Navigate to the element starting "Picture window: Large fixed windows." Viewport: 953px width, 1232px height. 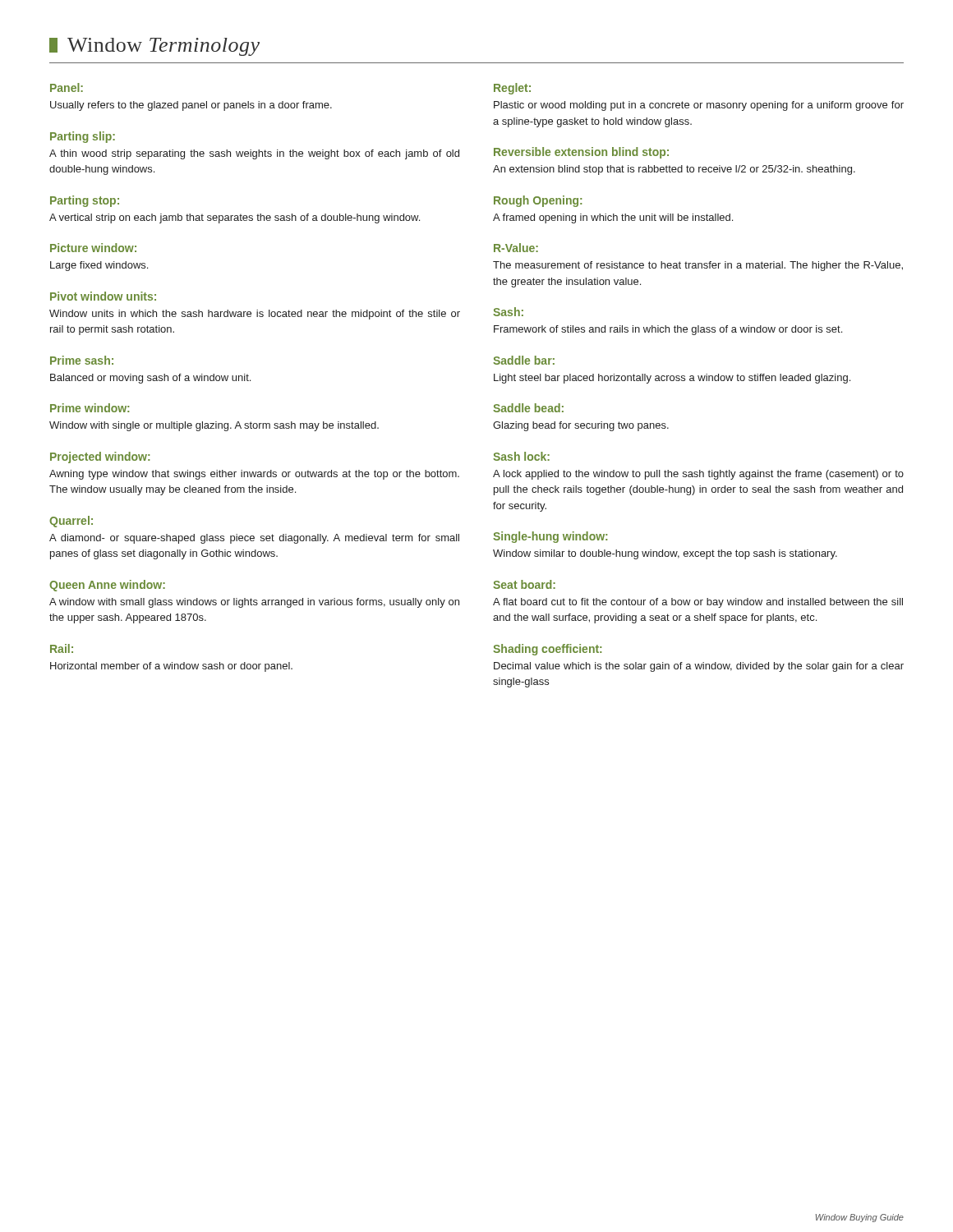(93, 248)
